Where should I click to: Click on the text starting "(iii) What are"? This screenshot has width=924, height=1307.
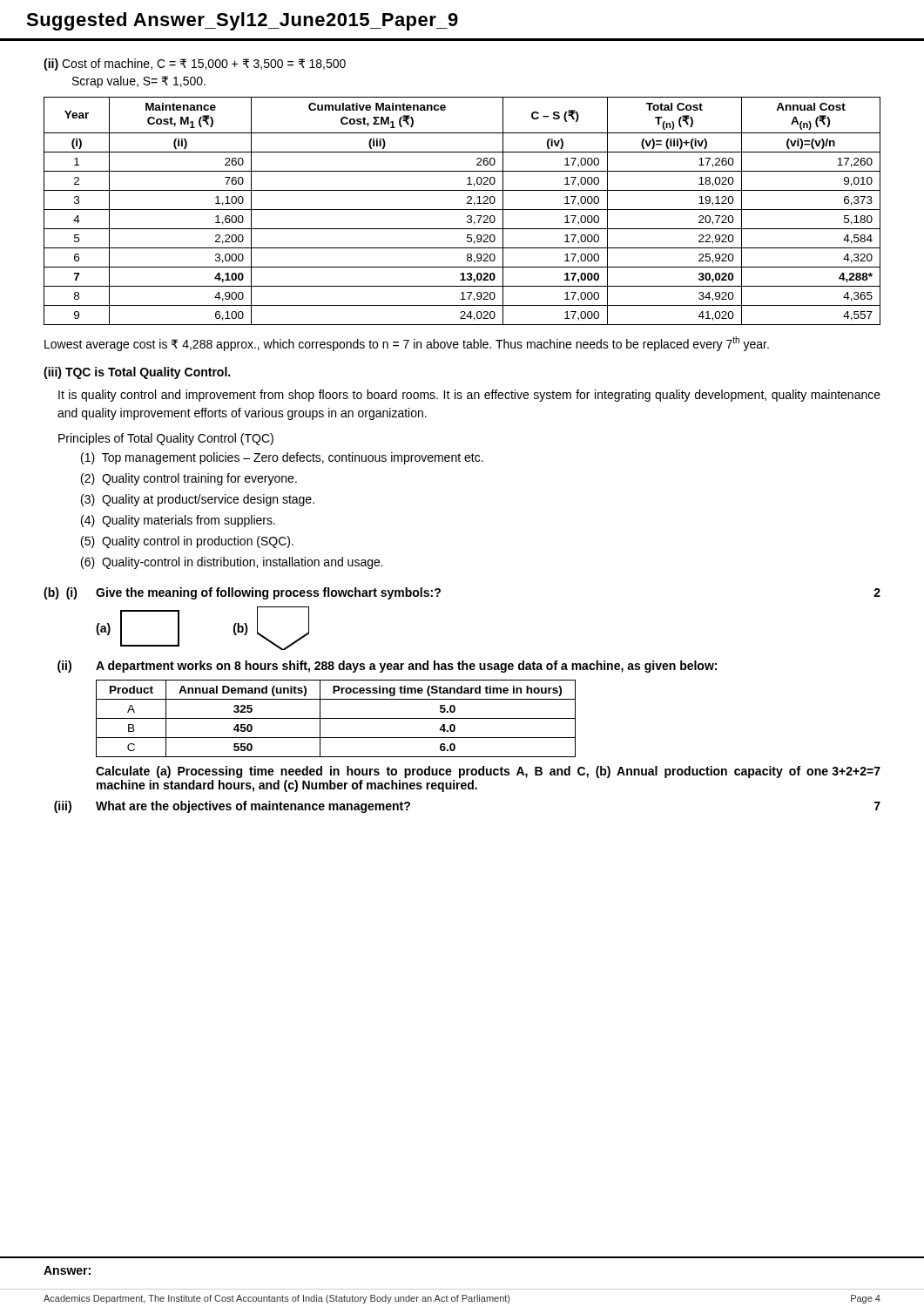coord(256,806)
